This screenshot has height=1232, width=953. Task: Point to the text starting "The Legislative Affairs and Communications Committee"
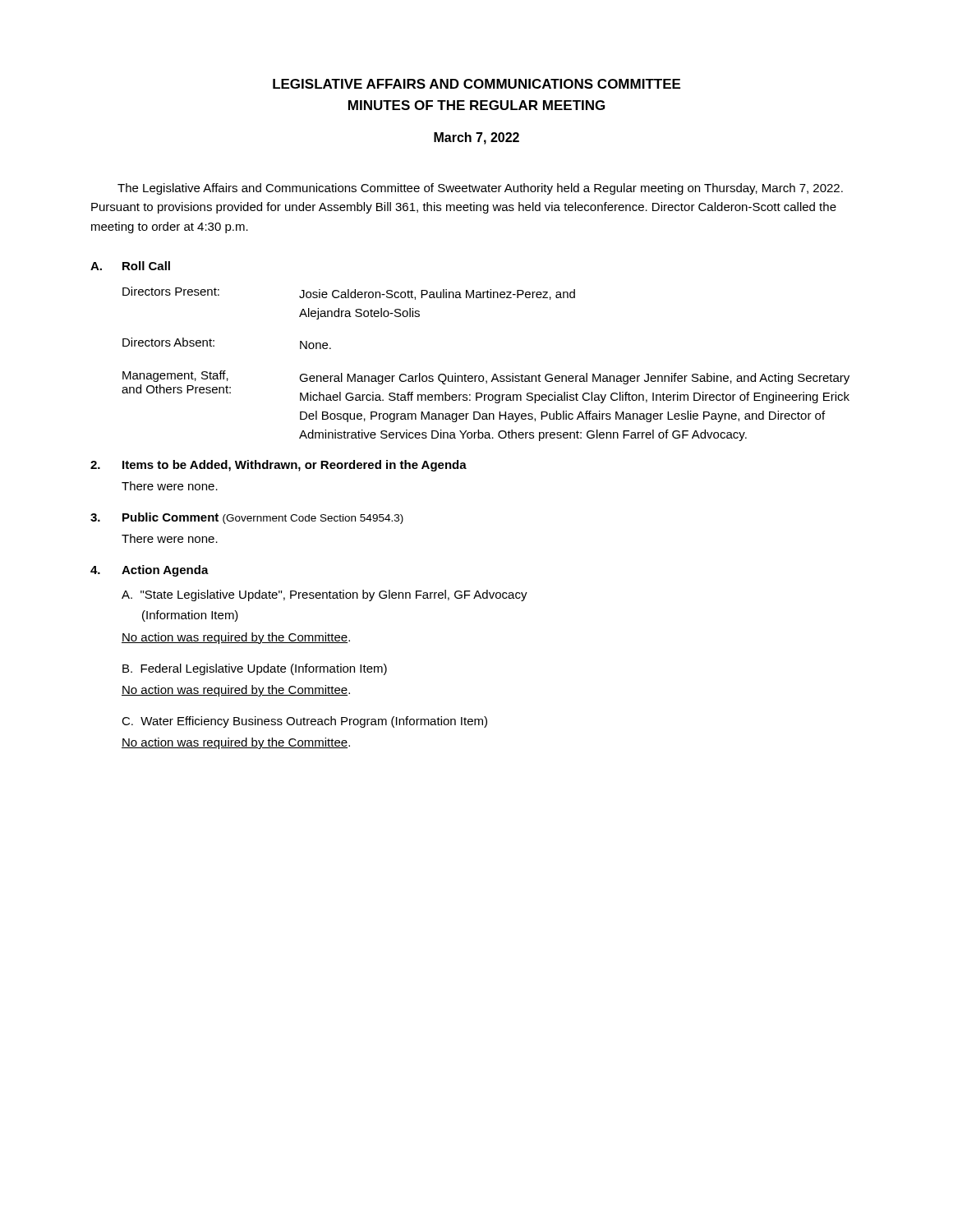coord(467,207)
